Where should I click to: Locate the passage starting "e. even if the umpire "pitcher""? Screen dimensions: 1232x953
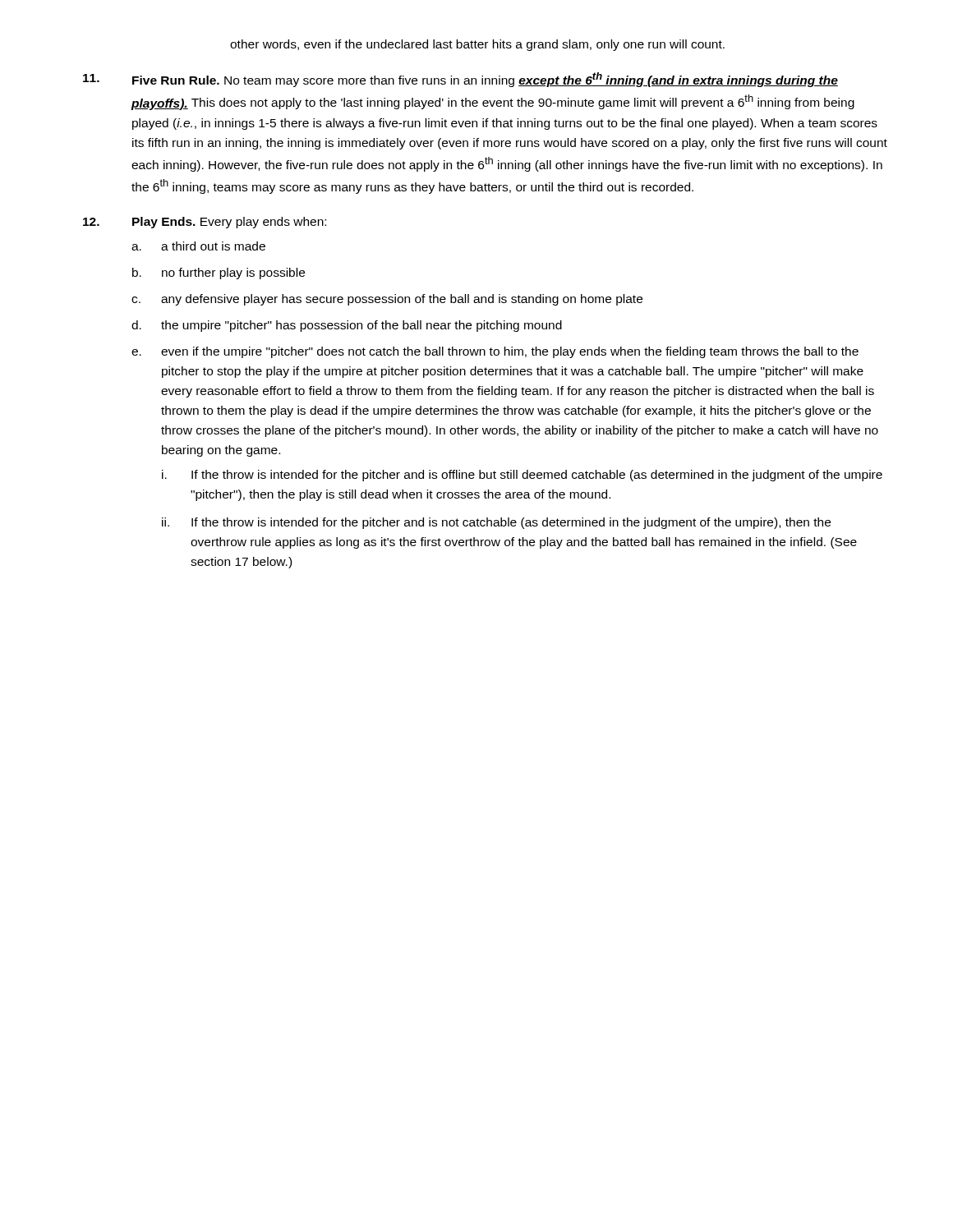tap(509, 461)
